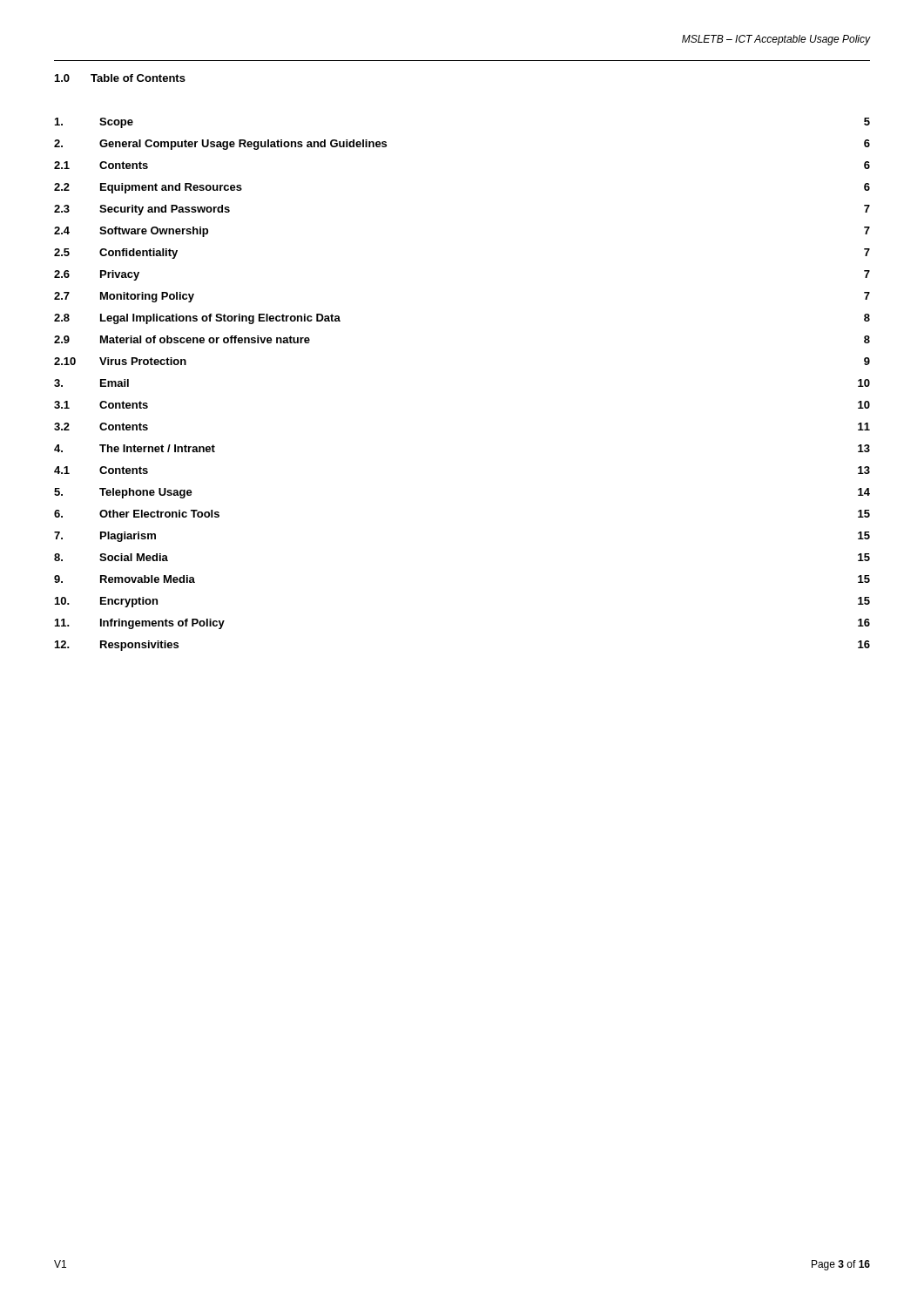This screenshot has width=924, height=1307.
Task: Navigate to the text block starting "11. Infringements of Policy 16"
Action: (x=166, y=623)
